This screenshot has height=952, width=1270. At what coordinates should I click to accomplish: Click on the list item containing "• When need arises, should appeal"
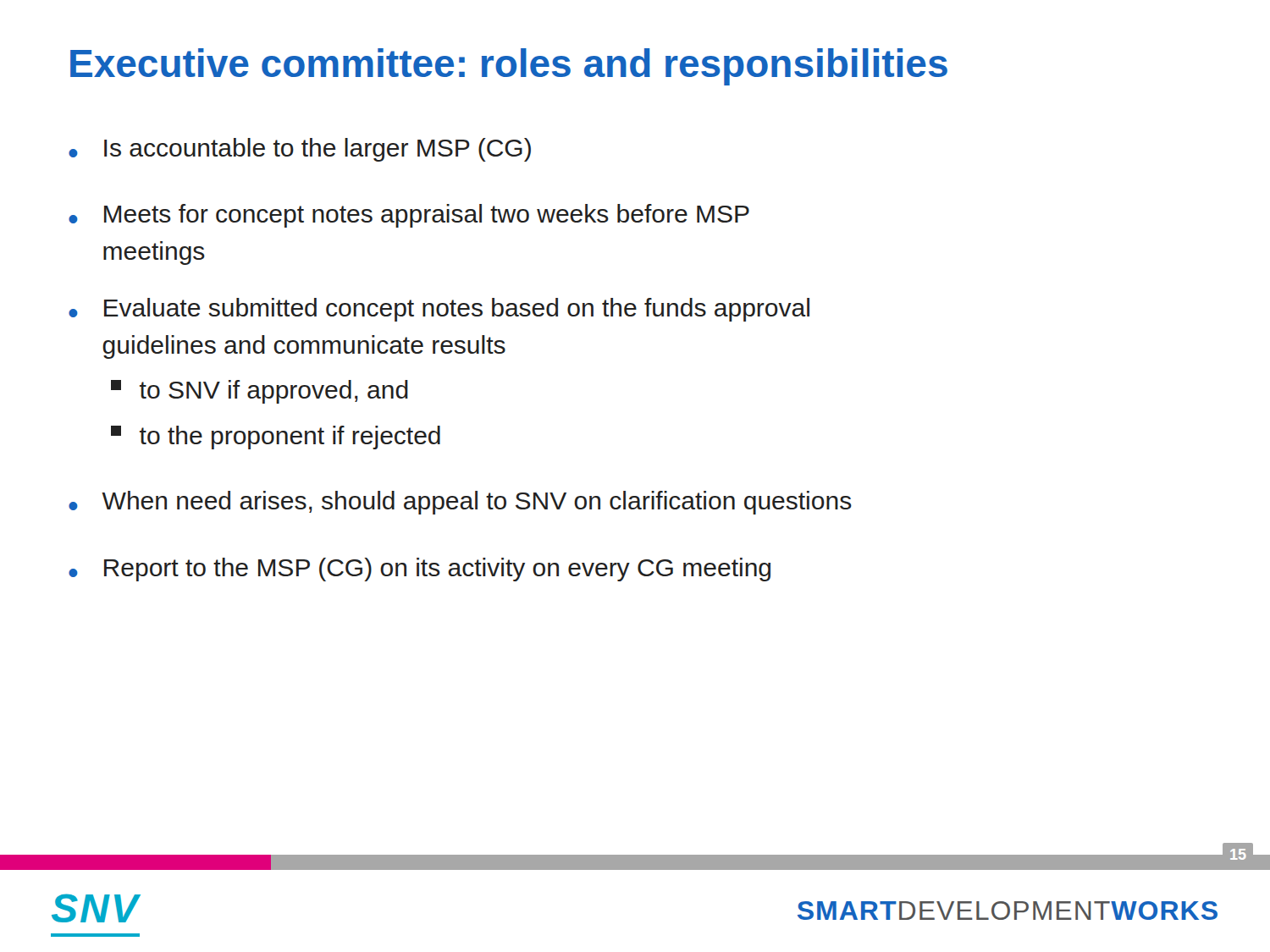[635, 506]
